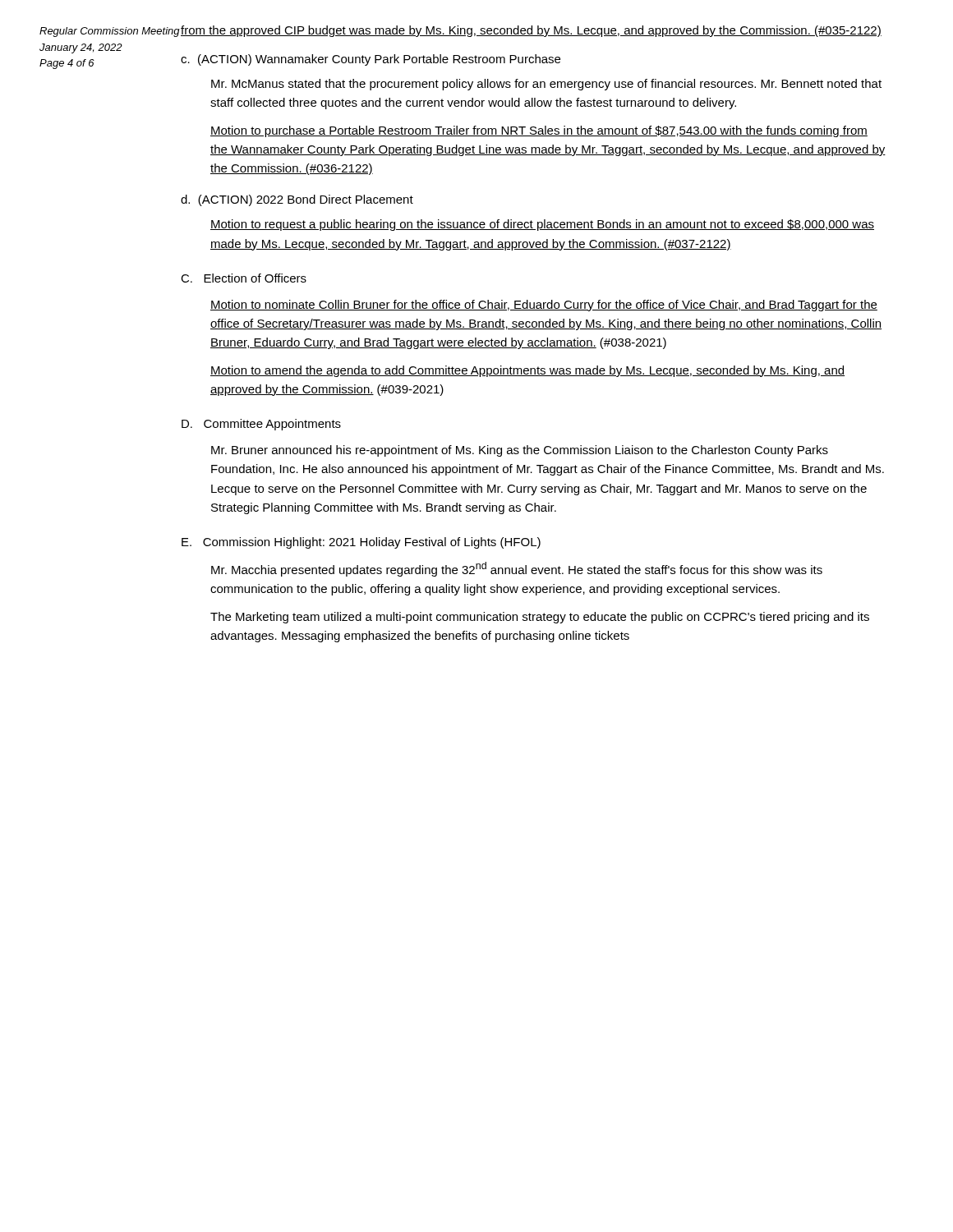The width and height of the screenshot is (953, 1232).
Task: Click on the list item that says "d. (ACTION) 2022 Bond Direct Placement"
Action: (297, 199)
